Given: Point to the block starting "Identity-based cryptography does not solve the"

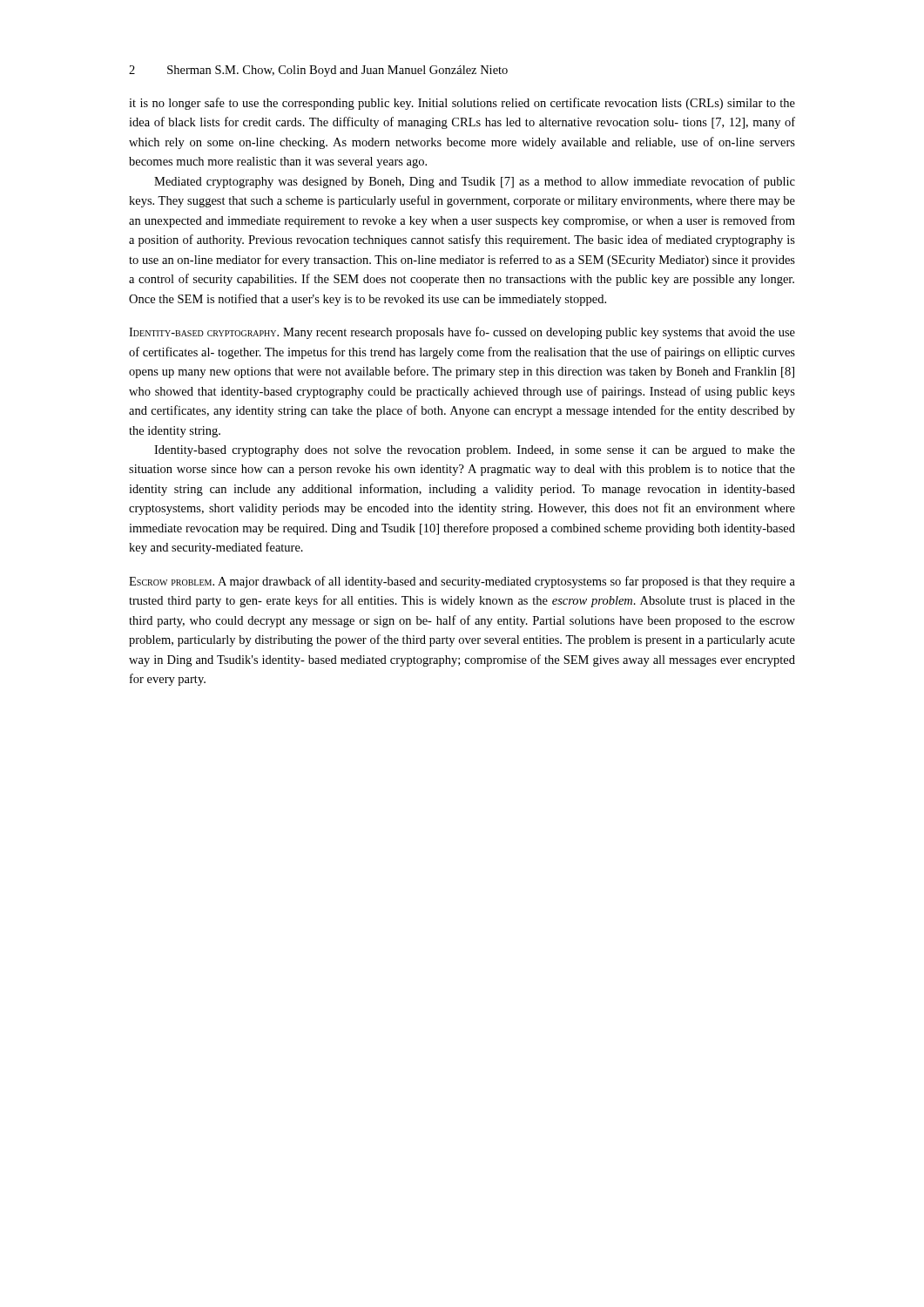Looking at the screenshot, I should (462, 499).
